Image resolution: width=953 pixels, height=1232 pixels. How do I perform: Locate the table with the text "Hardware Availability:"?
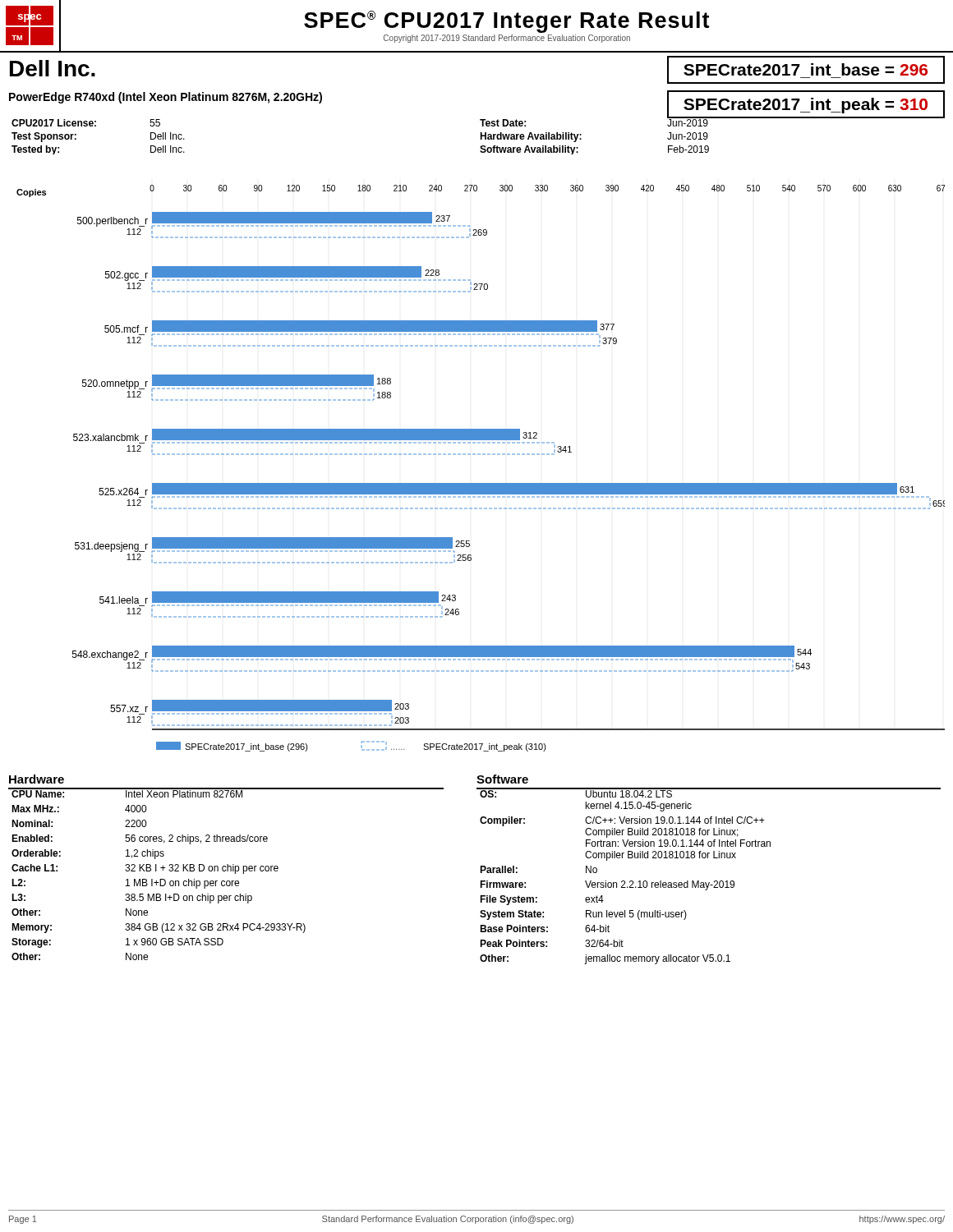(x=711, y=136)
